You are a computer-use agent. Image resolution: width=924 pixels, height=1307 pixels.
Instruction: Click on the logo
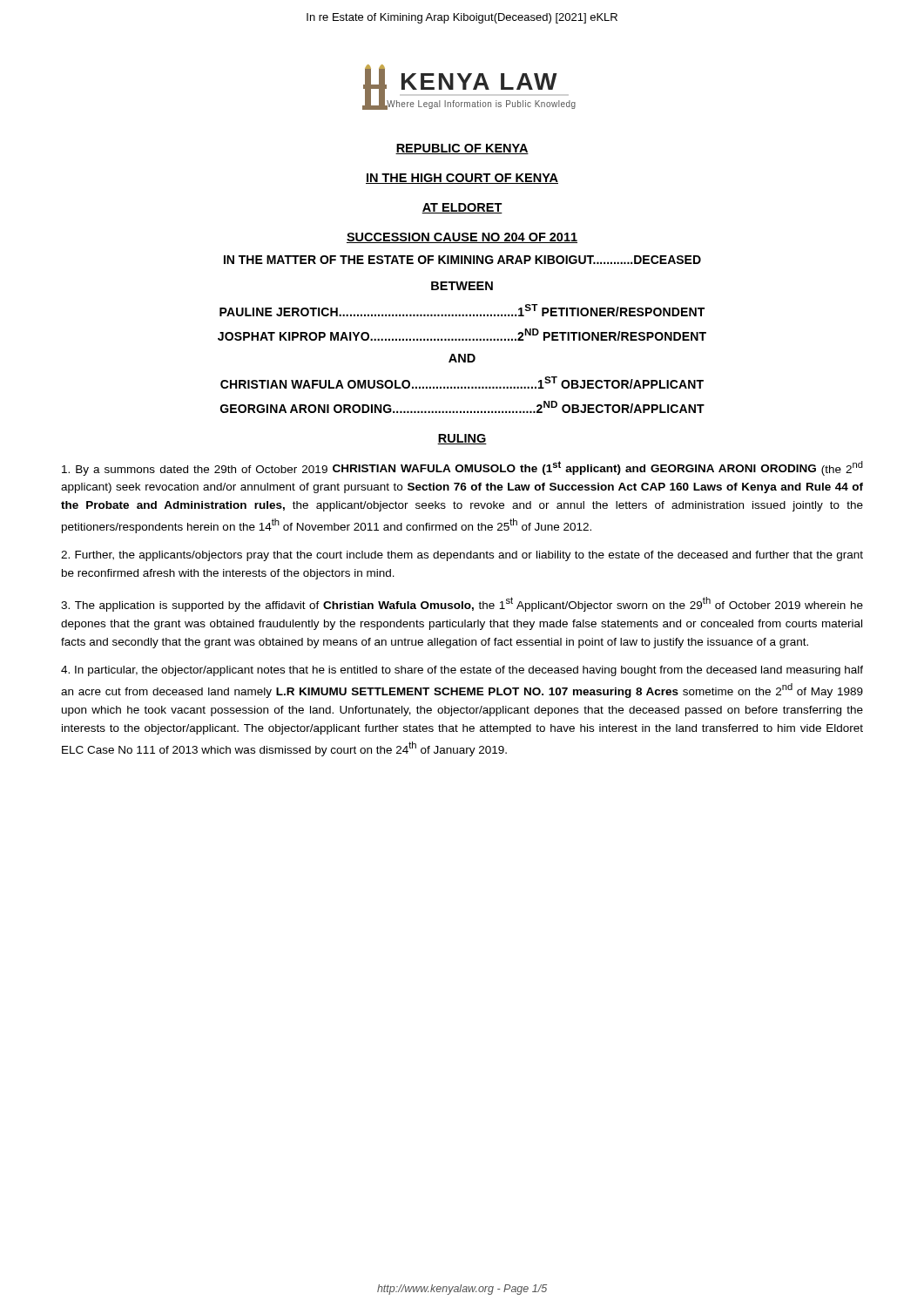pyautogui.click(x=462, y=89)
